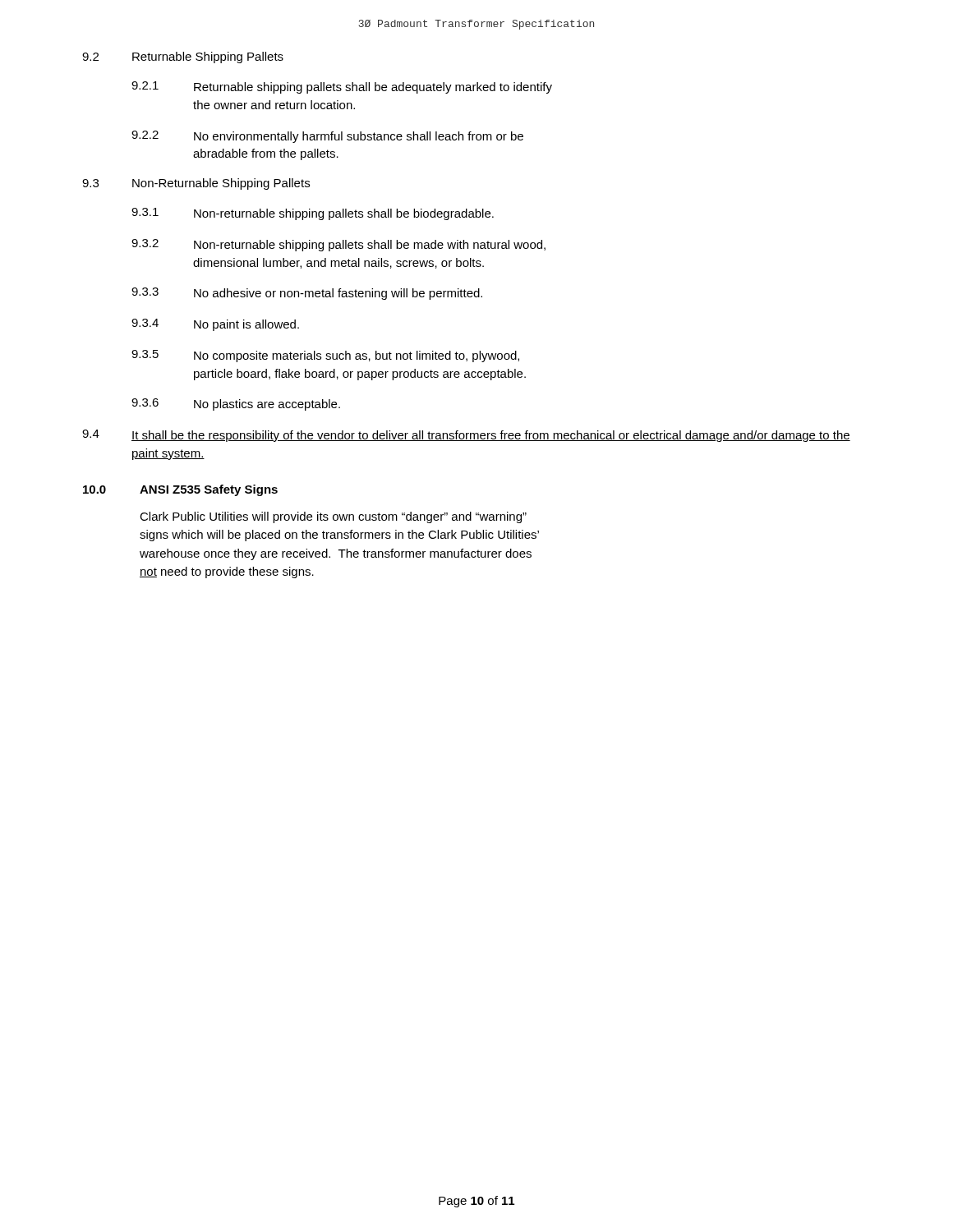This screenshot has width=953, height=1232.
Task: Locate the text starting "9.3.4 No paint is allowed."
Action: (216, 324)
